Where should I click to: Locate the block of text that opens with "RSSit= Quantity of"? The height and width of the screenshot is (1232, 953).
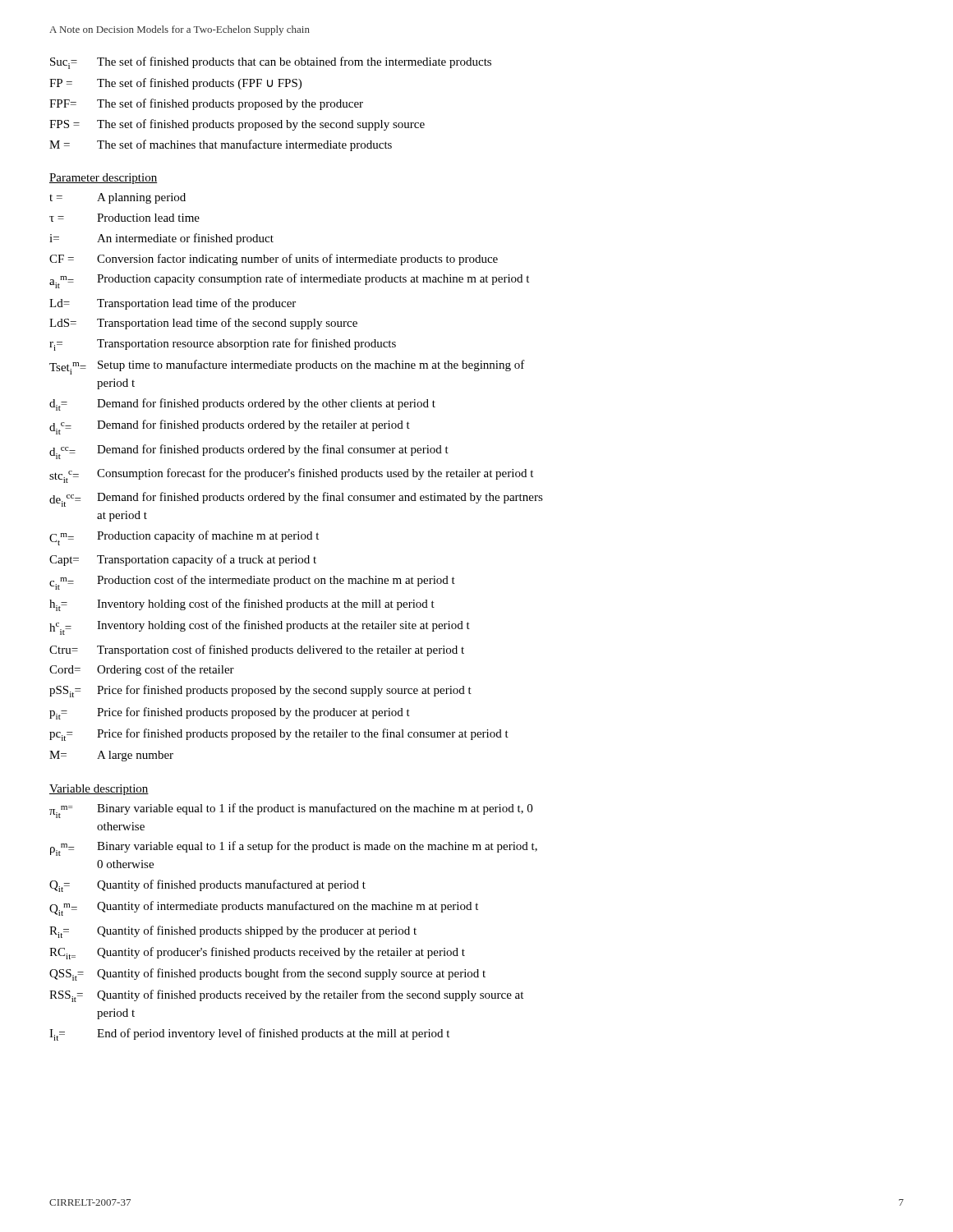[x=476, y=1005]
